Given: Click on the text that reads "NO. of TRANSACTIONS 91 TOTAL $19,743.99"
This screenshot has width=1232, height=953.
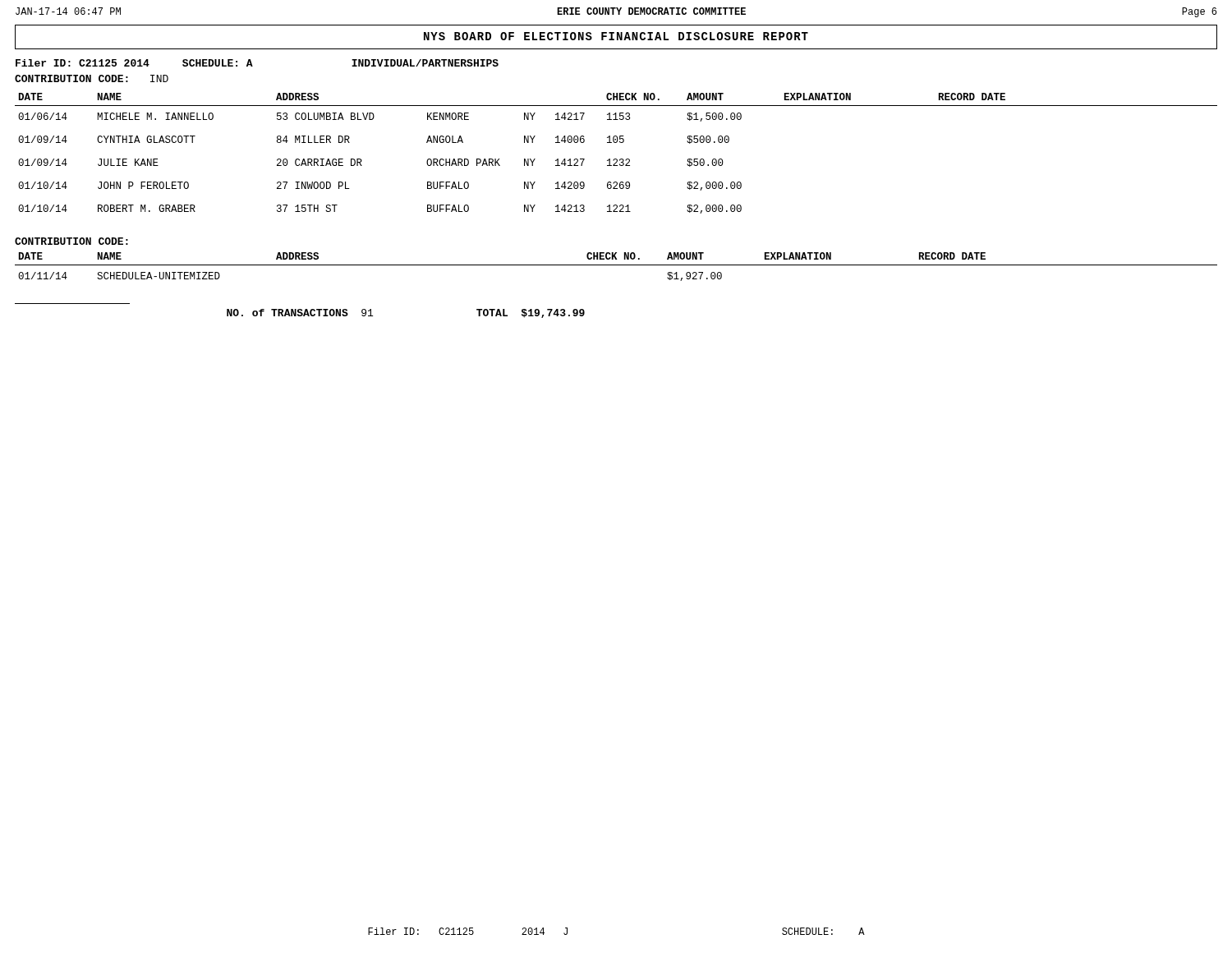Looking at the screenshot, I should point(300,313).
